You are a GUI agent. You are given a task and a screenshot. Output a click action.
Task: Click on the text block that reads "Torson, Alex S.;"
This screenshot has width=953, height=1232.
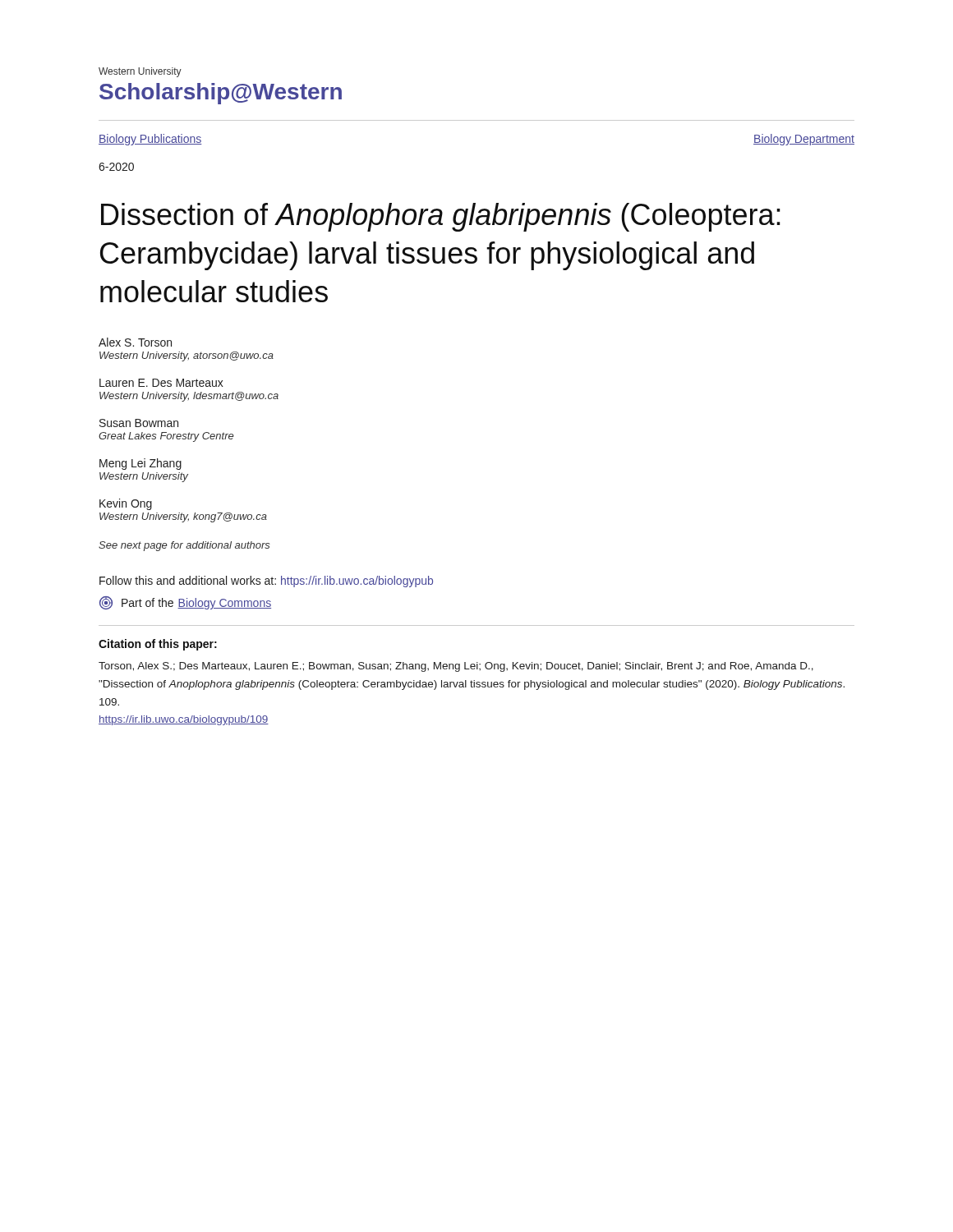472,693
